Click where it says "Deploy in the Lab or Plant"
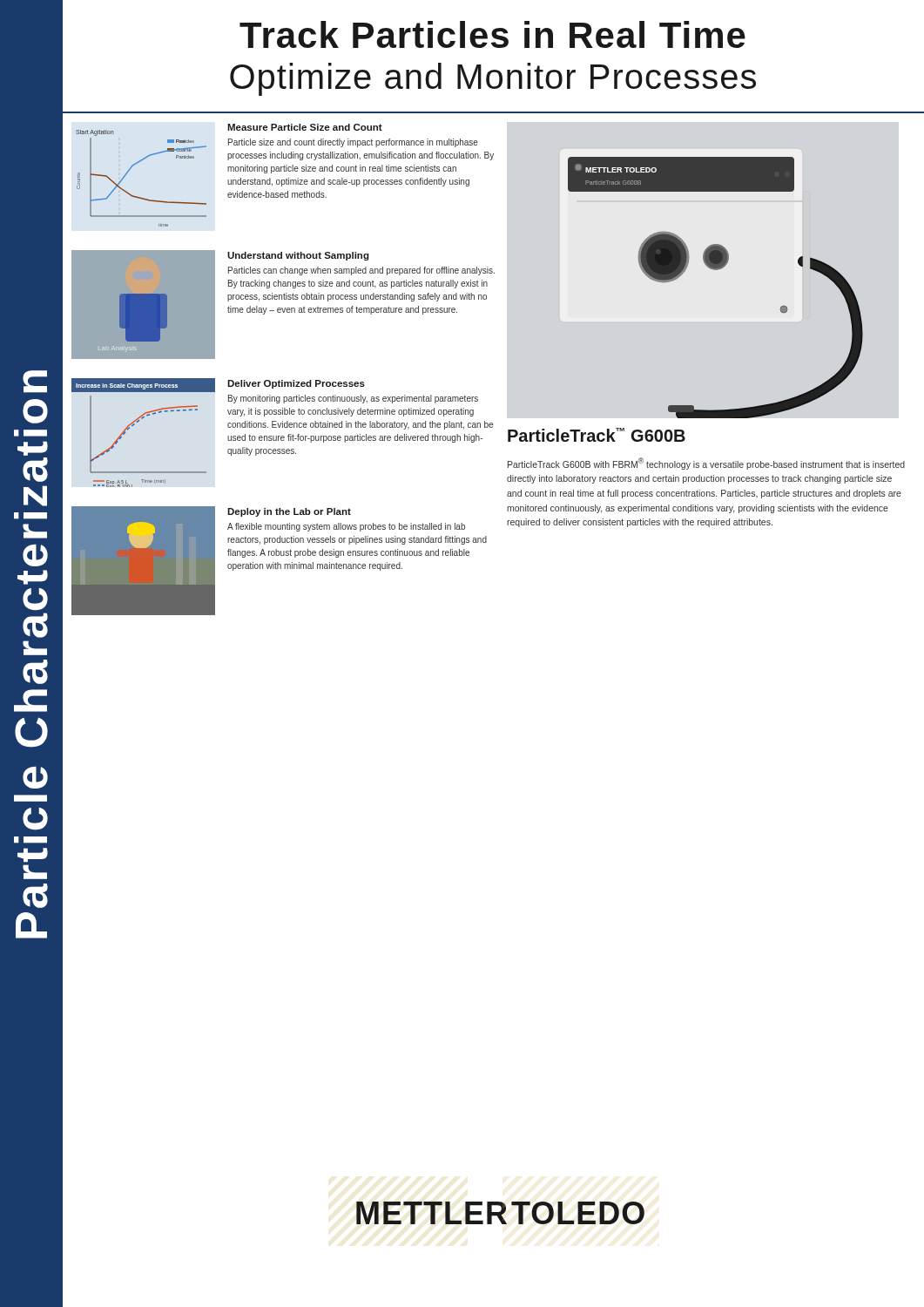Screen dimensions: 1307x924 [x=289, y=511]
